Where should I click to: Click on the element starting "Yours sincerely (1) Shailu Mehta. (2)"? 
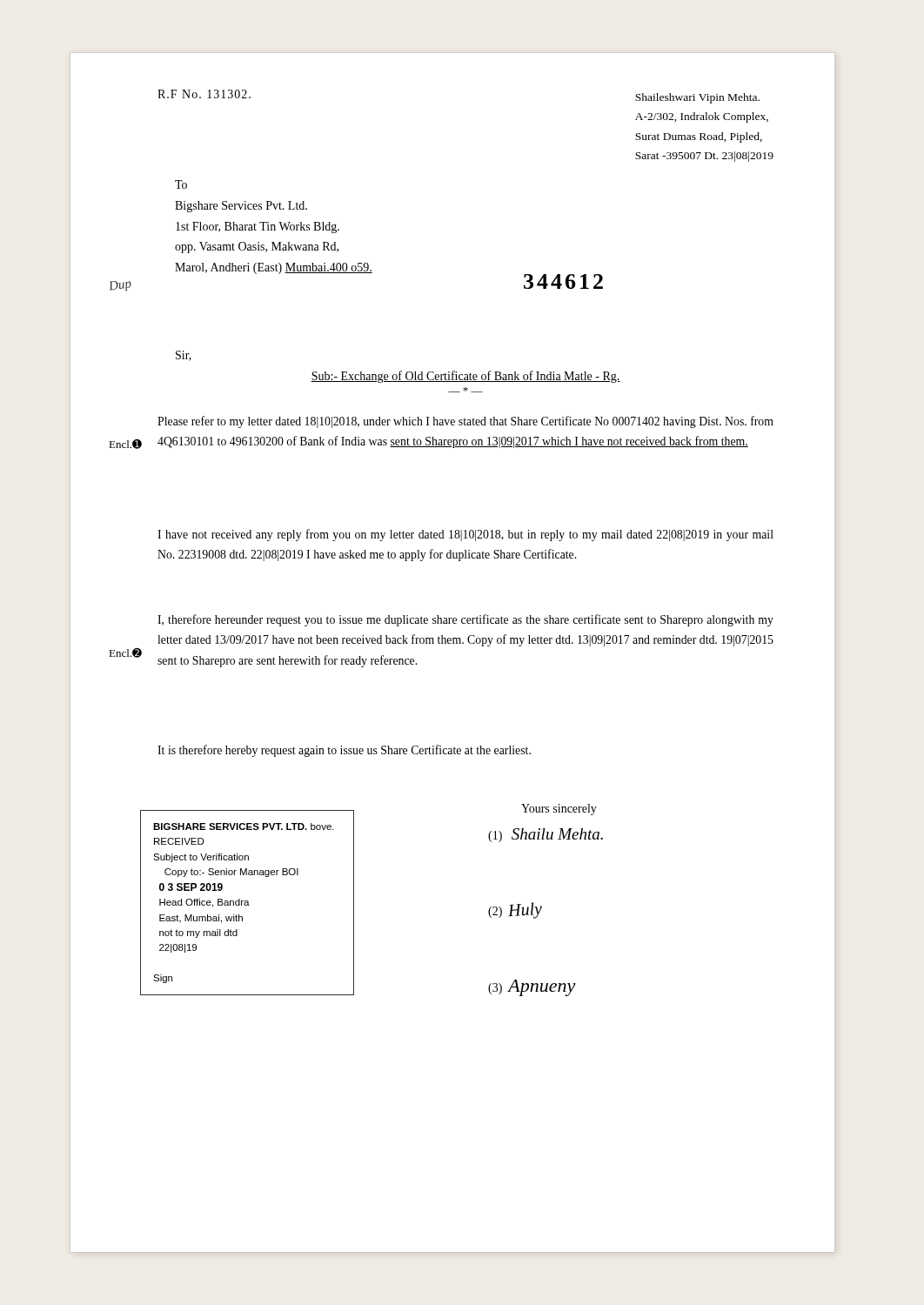click(x=546, y=899)
